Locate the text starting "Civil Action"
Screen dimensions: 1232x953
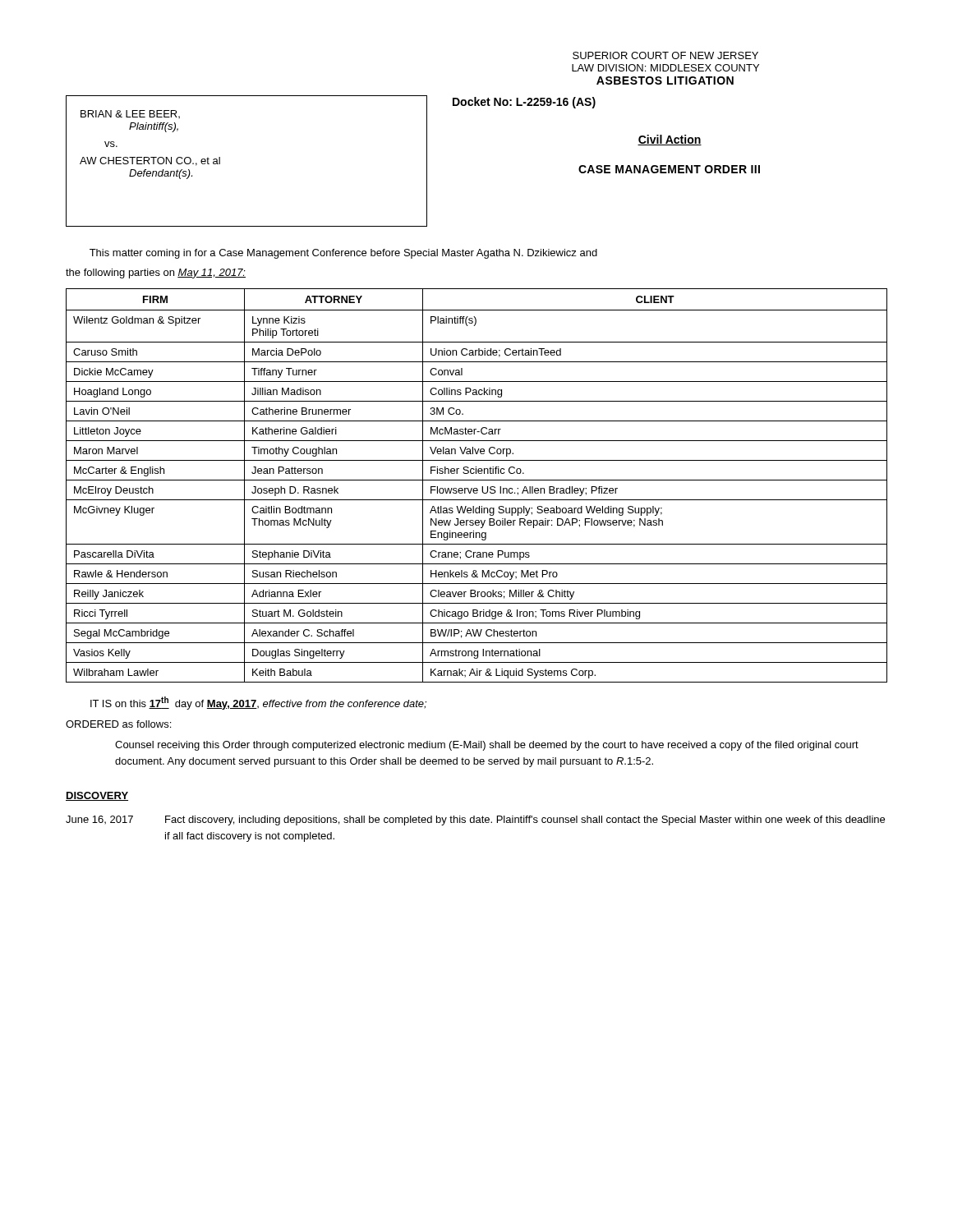(x=670, y=140)
